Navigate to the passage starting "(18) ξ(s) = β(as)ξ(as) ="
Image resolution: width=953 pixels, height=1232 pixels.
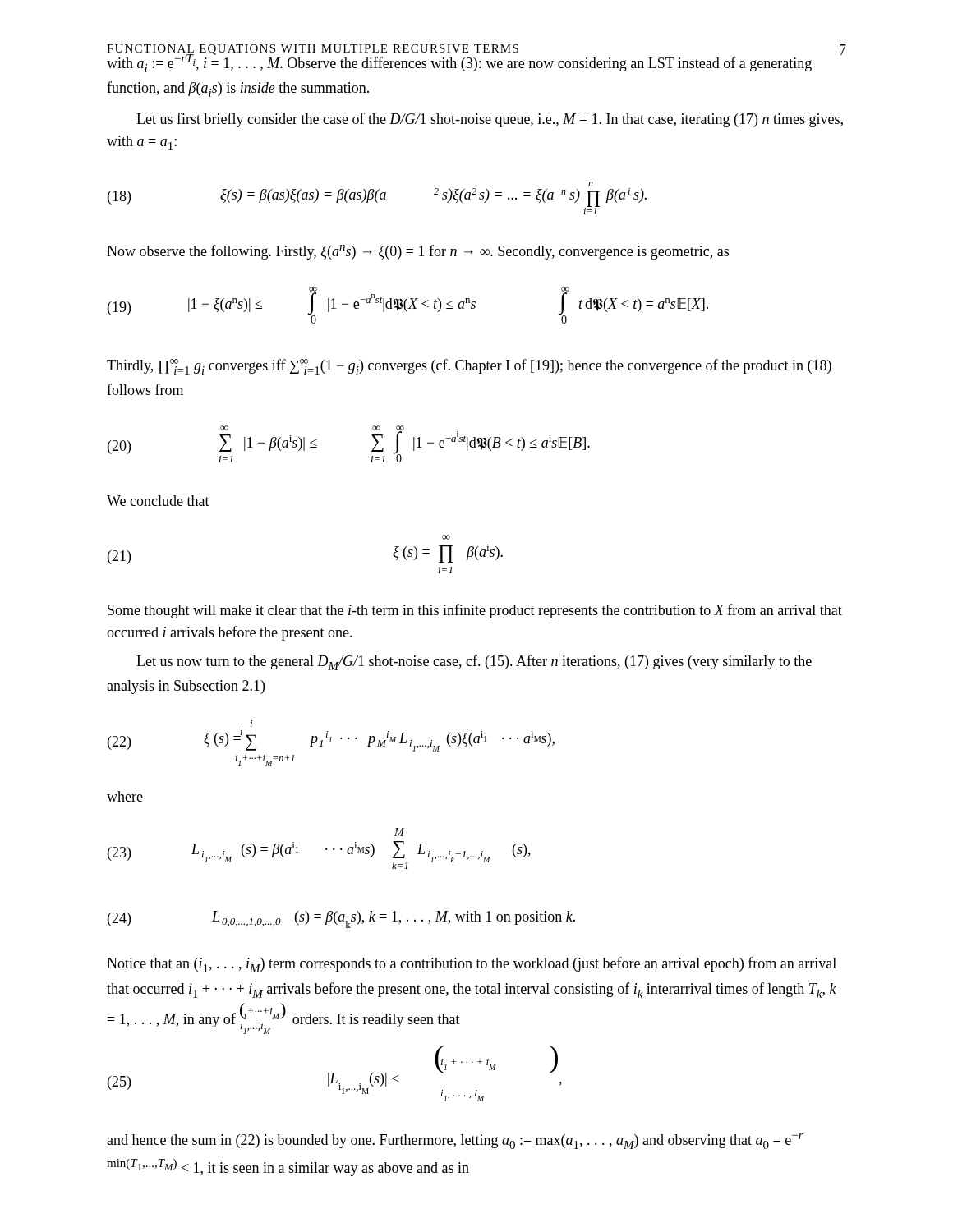click(x=476, y=197)
